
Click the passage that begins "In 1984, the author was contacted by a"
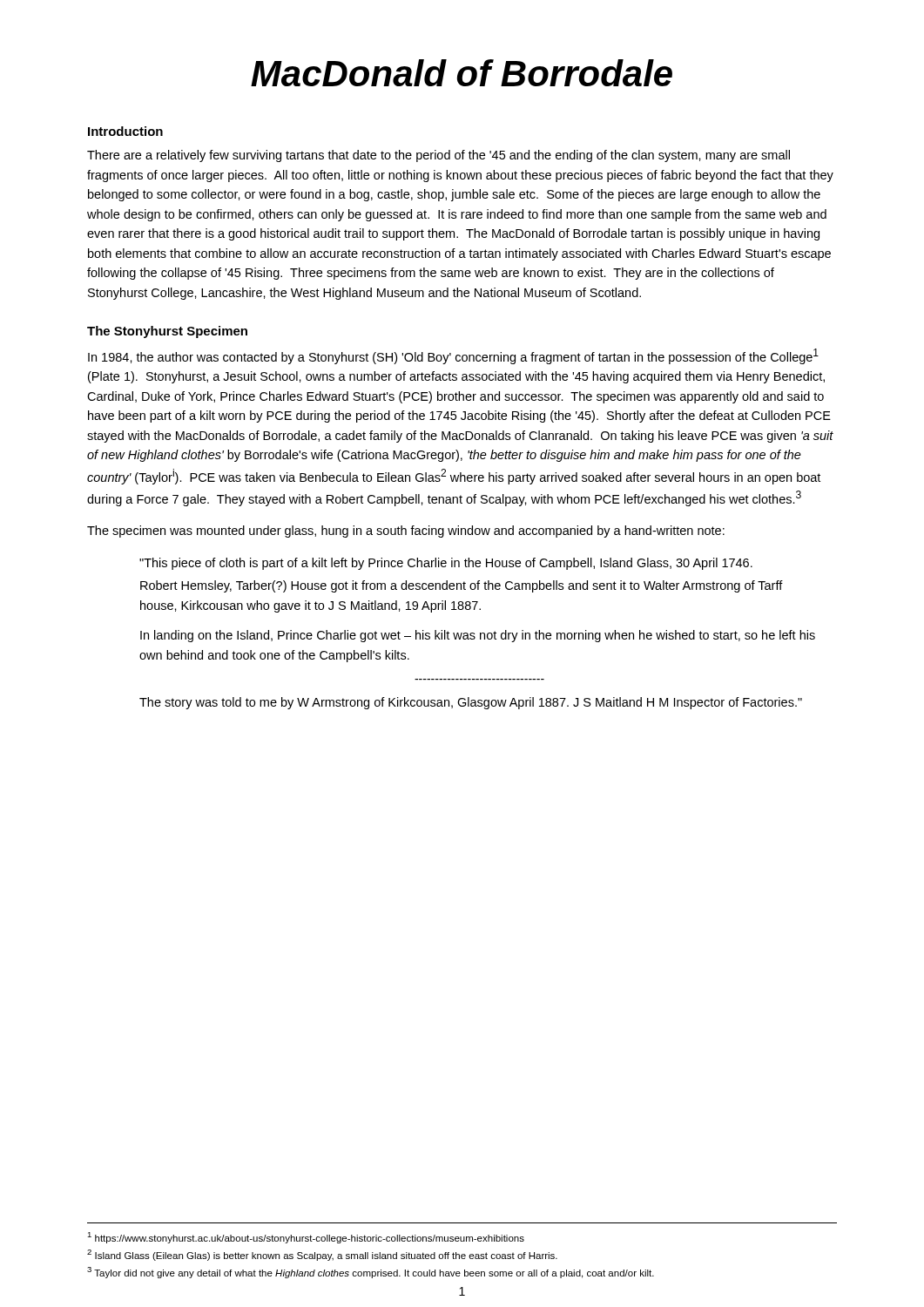pos(460,427)
